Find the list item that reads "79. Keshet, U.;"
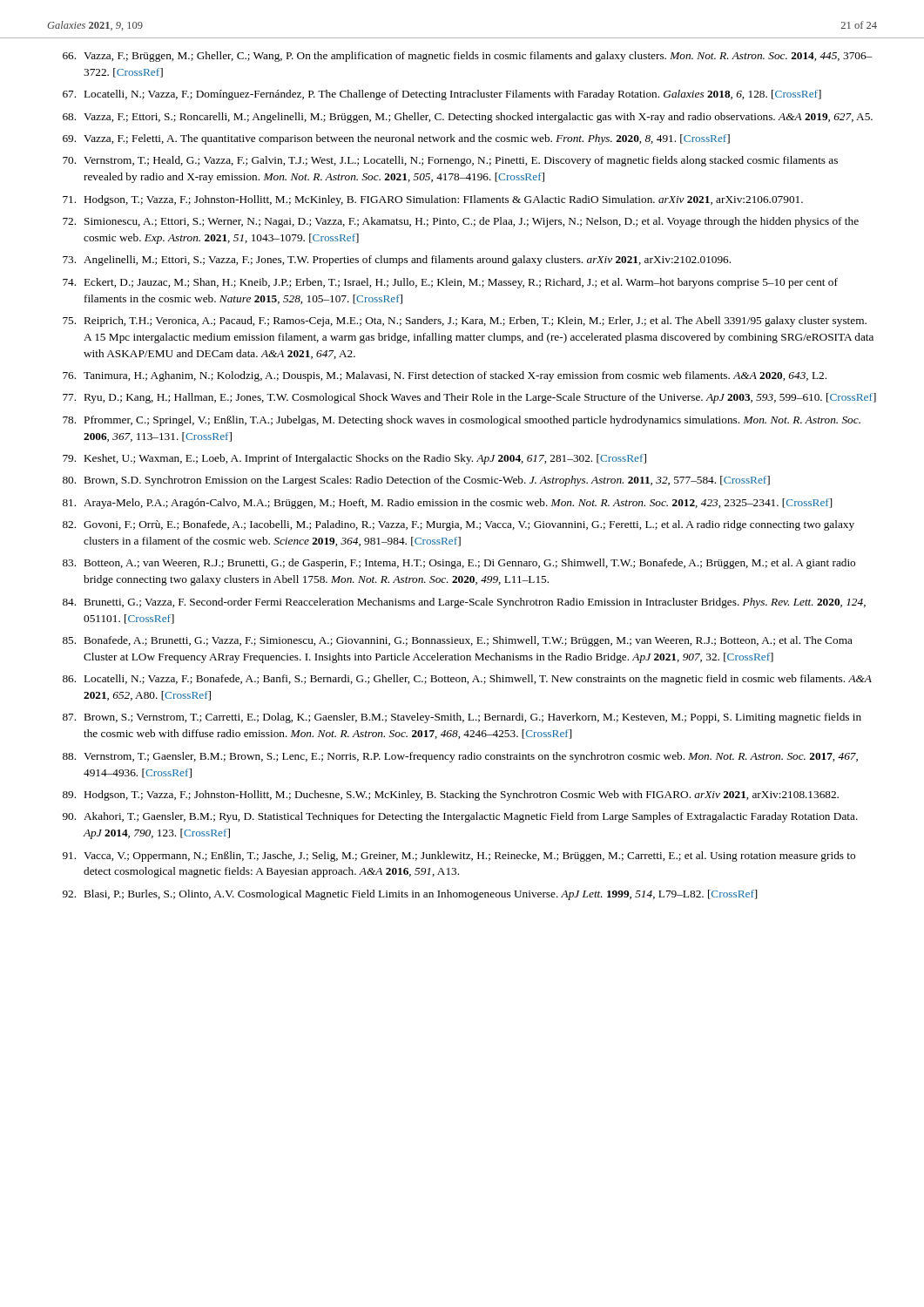The height and width of the screenshot is (1307, 924). 347,459
